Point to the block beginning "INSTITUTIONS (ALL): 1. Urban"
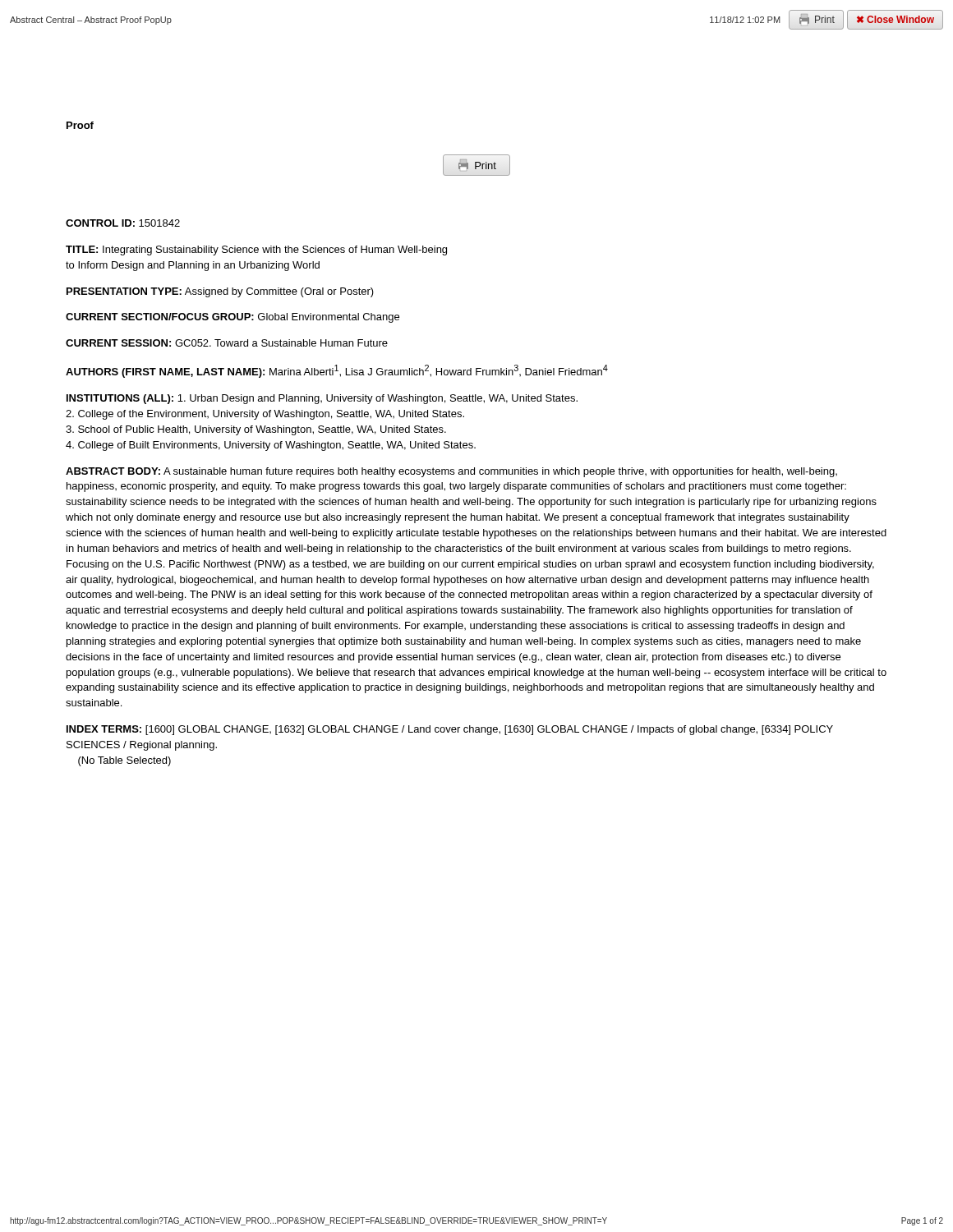This screenshot has height=1232, width=953. click(x=322, y=399)
